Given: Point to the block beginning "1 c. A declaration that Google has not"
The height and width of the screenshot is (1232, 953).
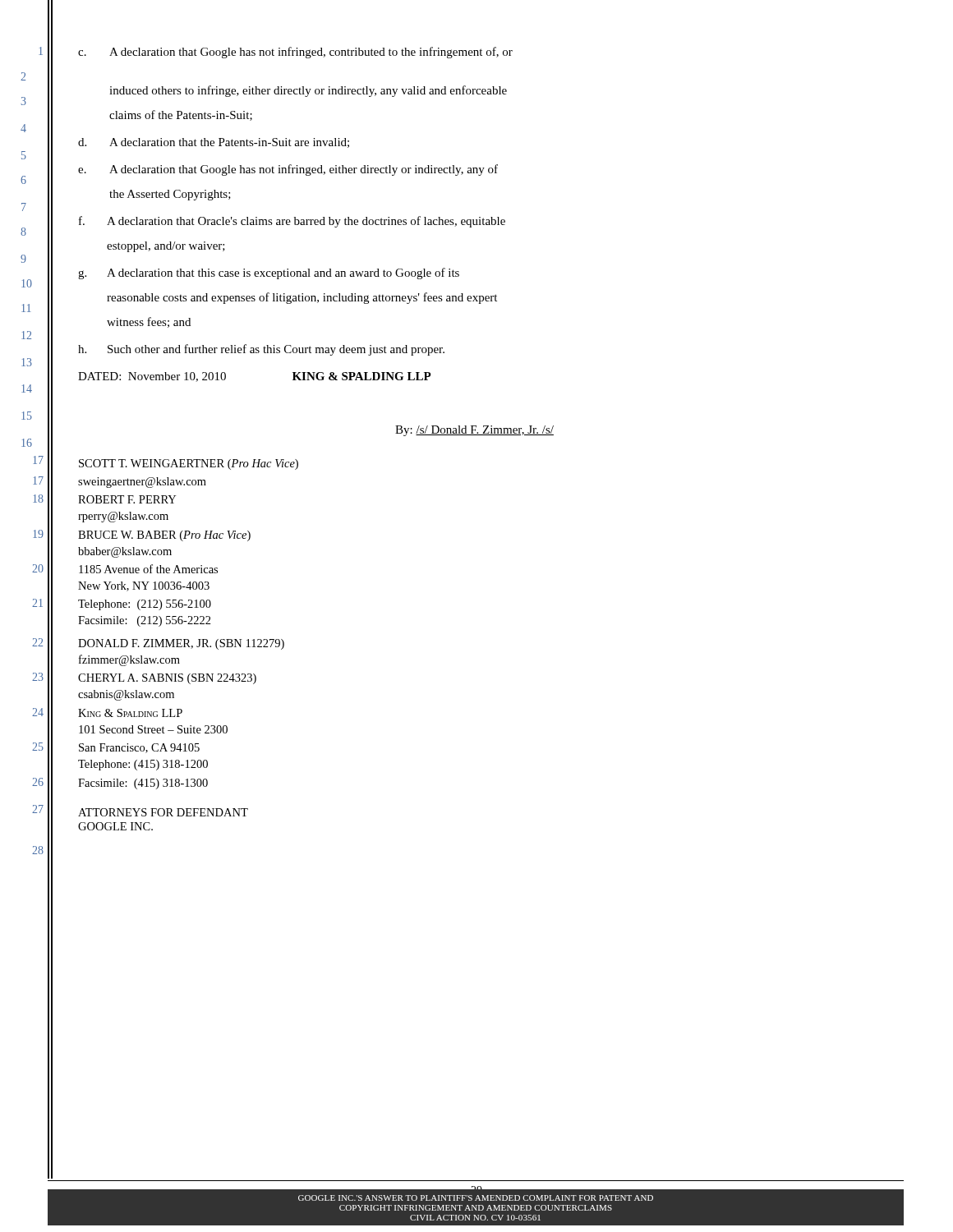Looking at the screenshot, I should click(x=462, y=52).
